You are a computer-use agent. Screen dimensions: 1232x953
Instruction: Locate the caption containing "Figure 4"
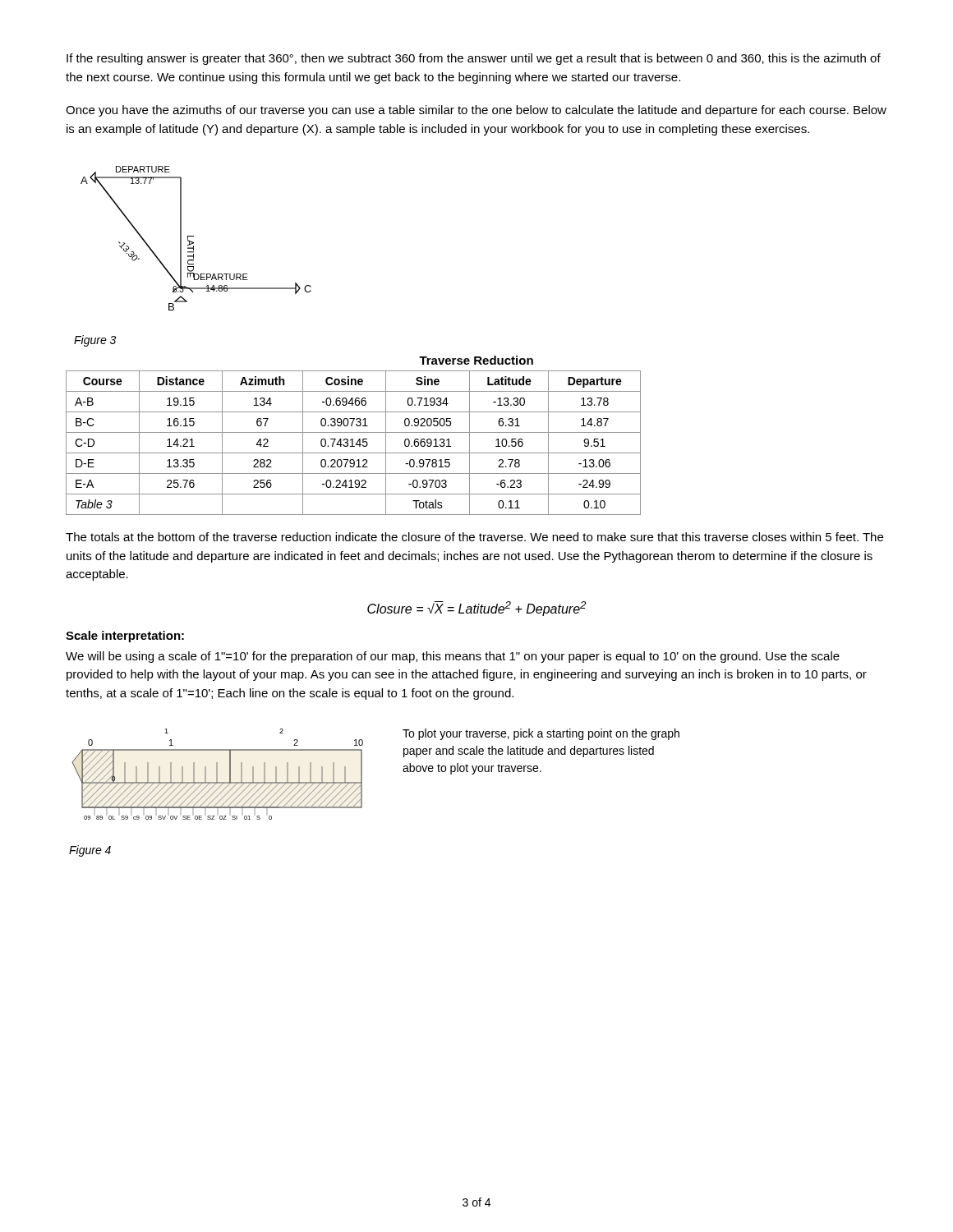pos(90,850)
